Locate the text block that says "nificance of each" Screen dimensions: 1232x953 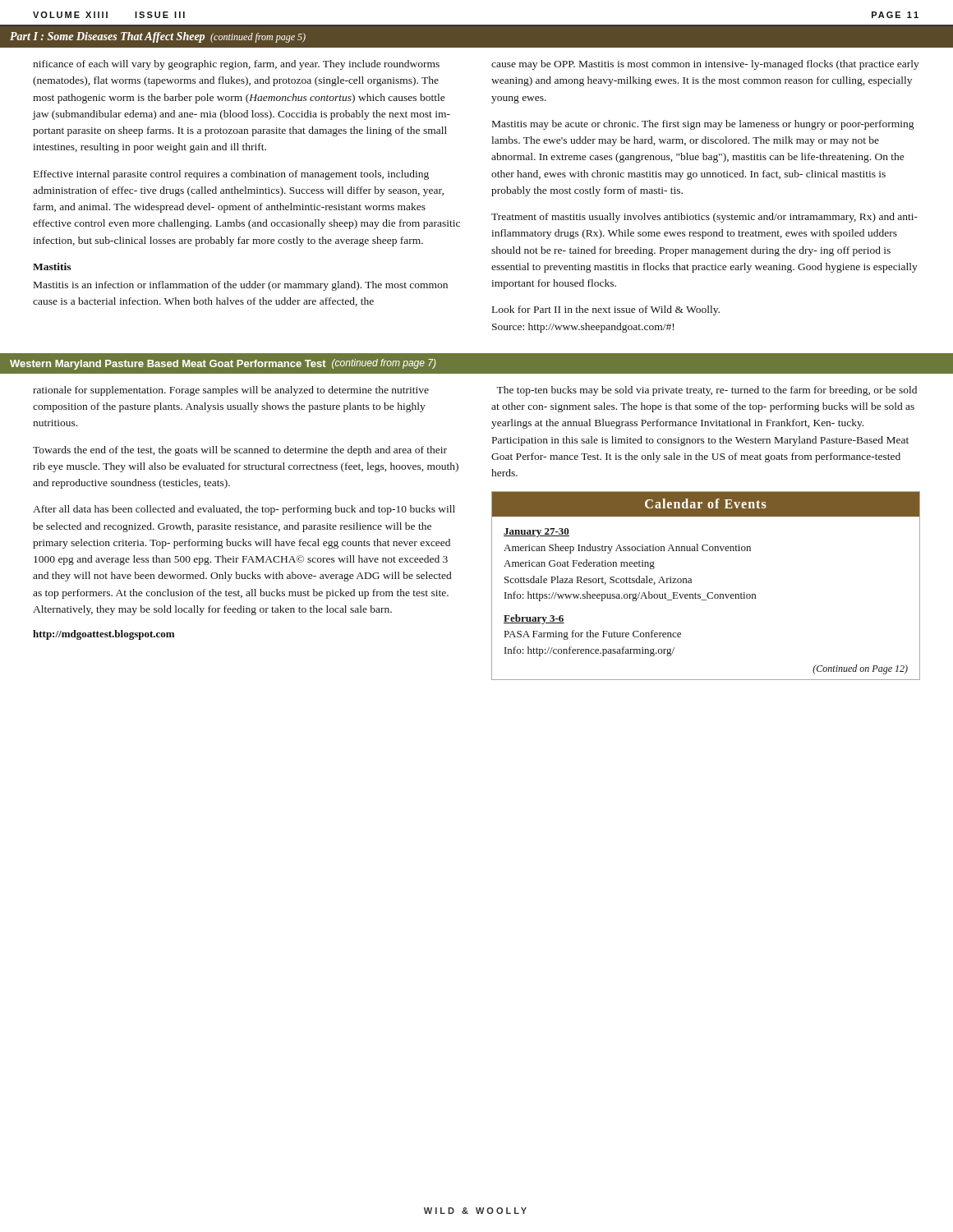242,105
